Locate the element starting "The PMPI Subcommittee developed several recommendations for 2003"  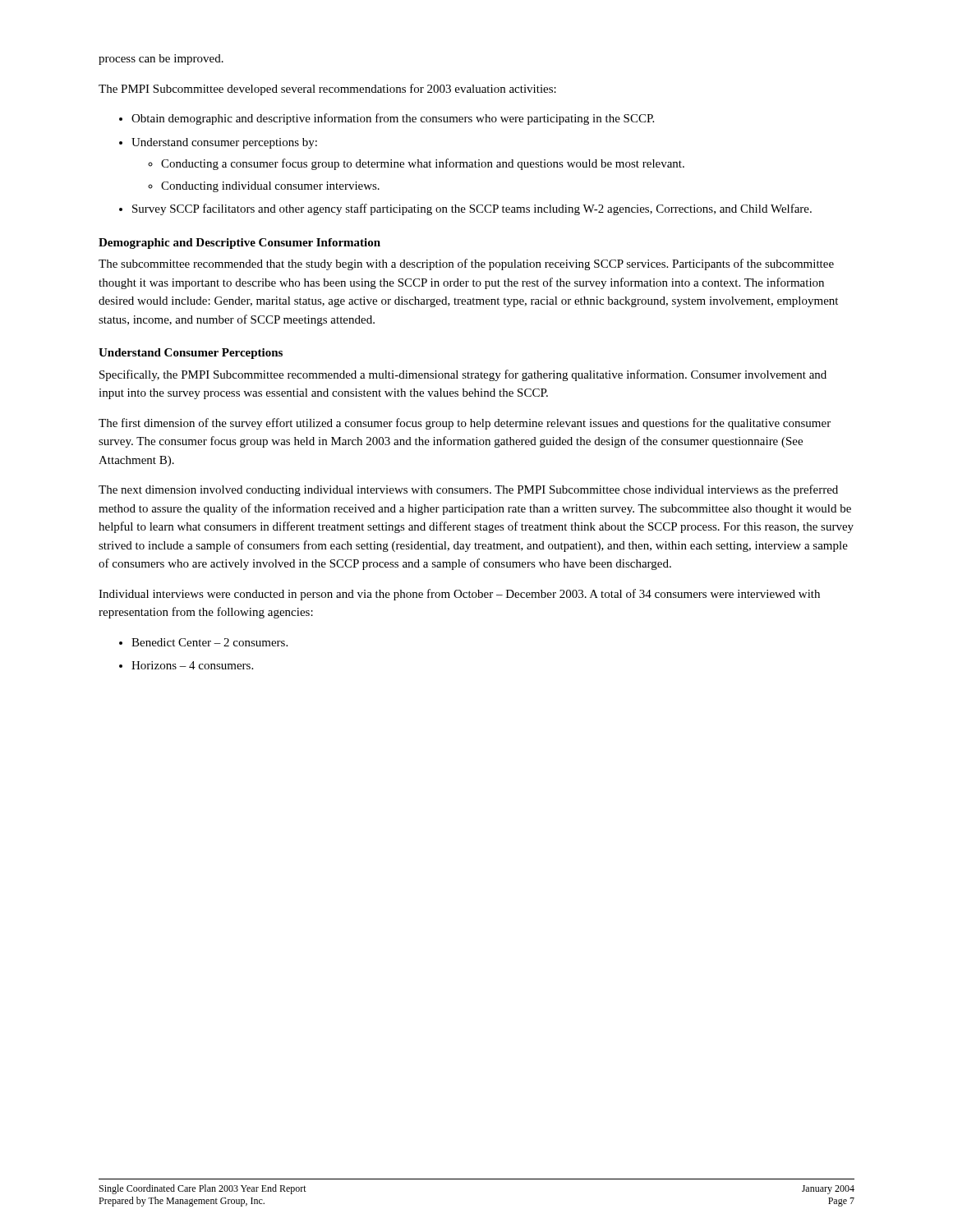(x=328, y=88)
